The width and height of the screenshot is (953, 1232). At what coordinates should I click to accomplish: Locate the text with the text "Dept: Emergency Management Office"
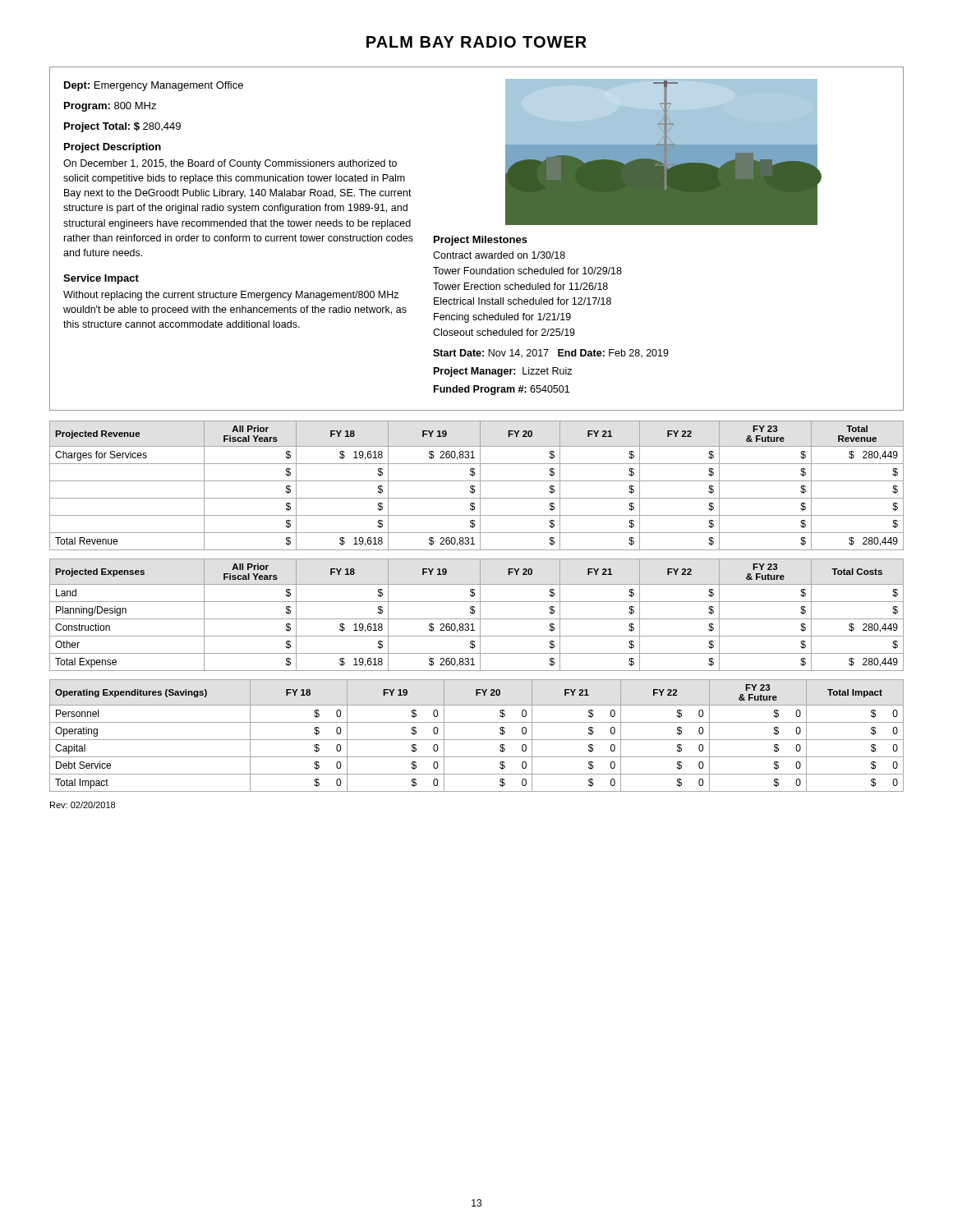[153, 85]
